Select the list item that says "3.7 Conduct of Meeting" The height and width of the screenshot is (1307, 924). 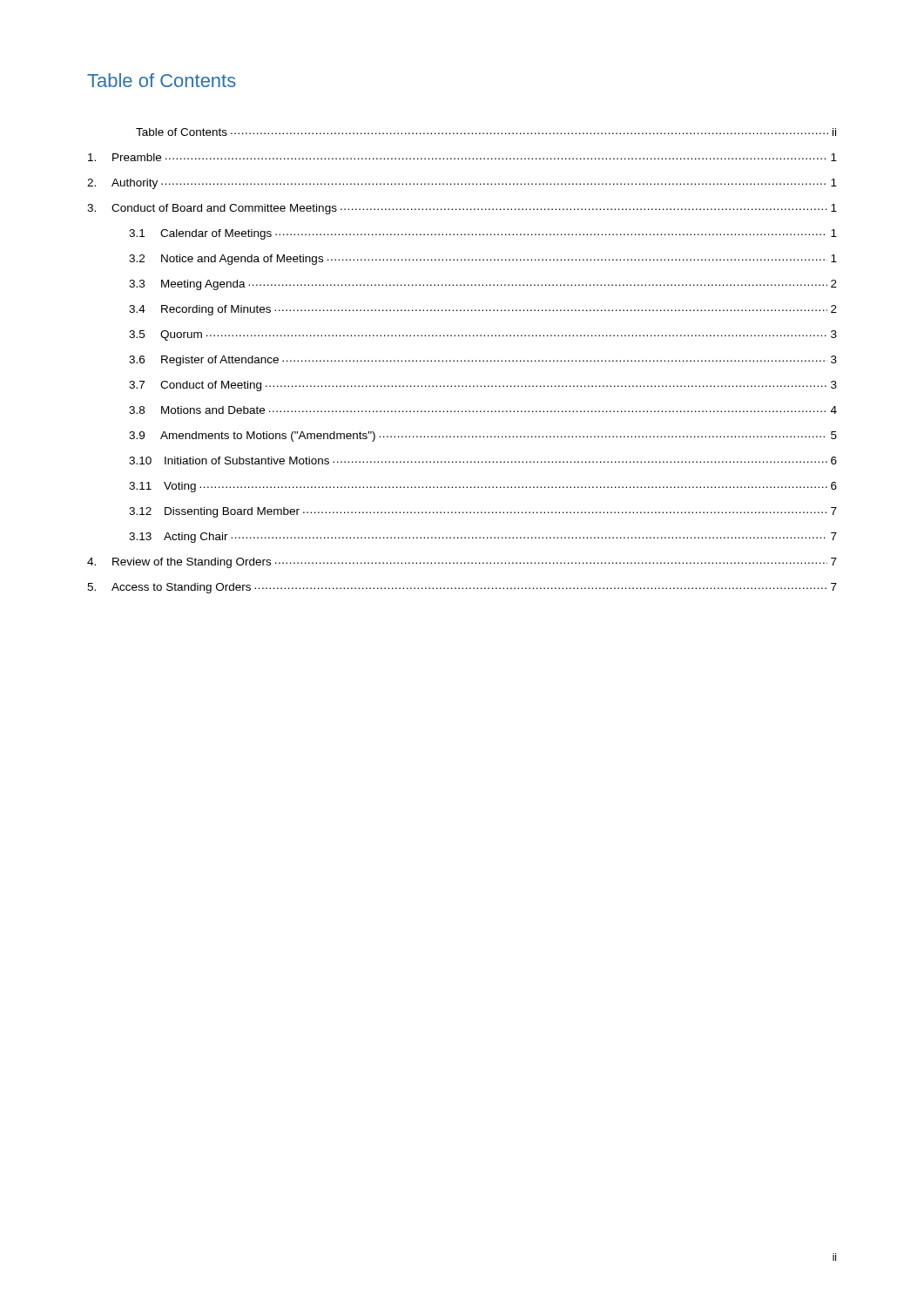(x=474, y=384)
